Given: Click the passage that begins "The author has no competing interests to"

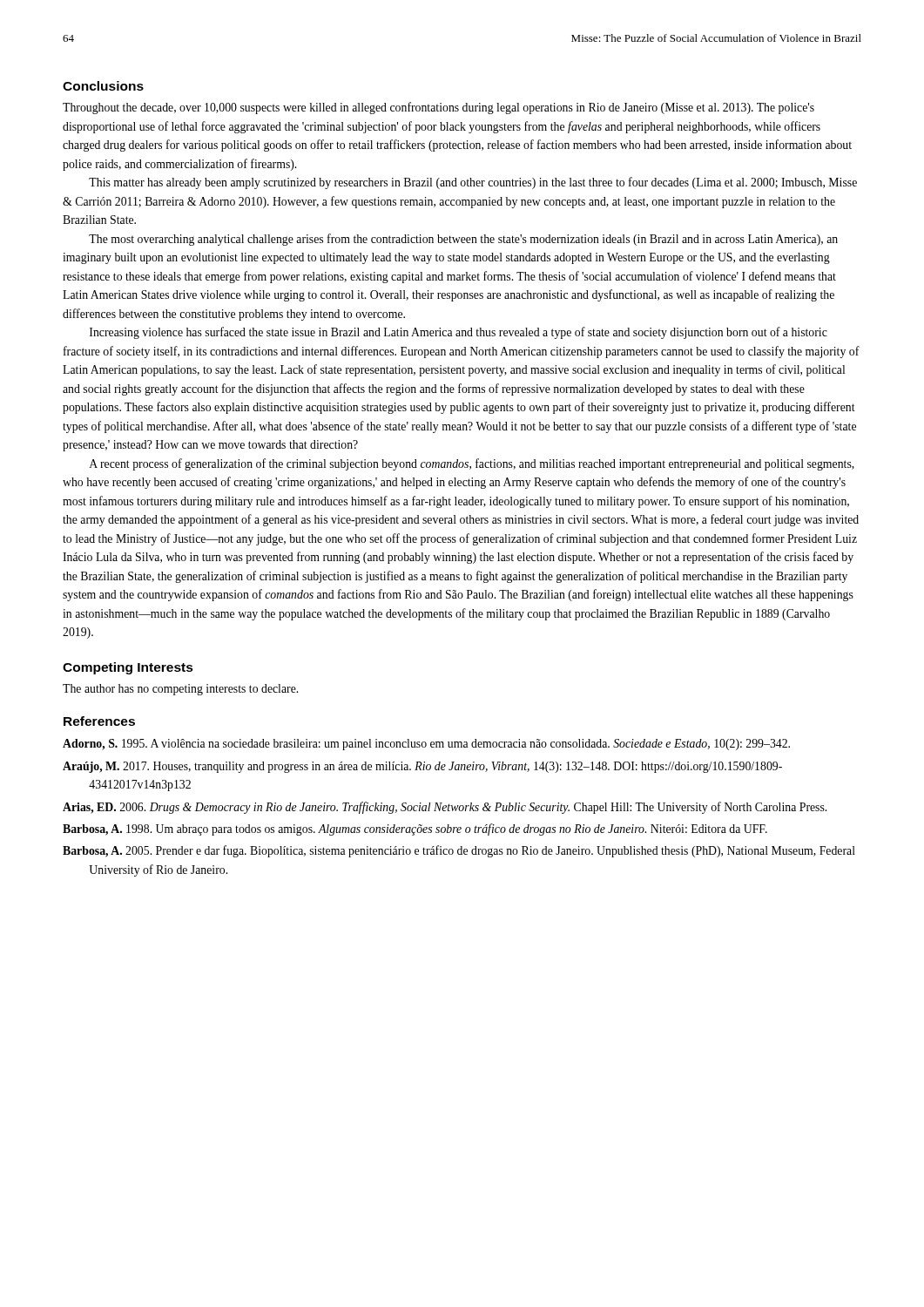Looking at the screenshot, I should (181, 689).
